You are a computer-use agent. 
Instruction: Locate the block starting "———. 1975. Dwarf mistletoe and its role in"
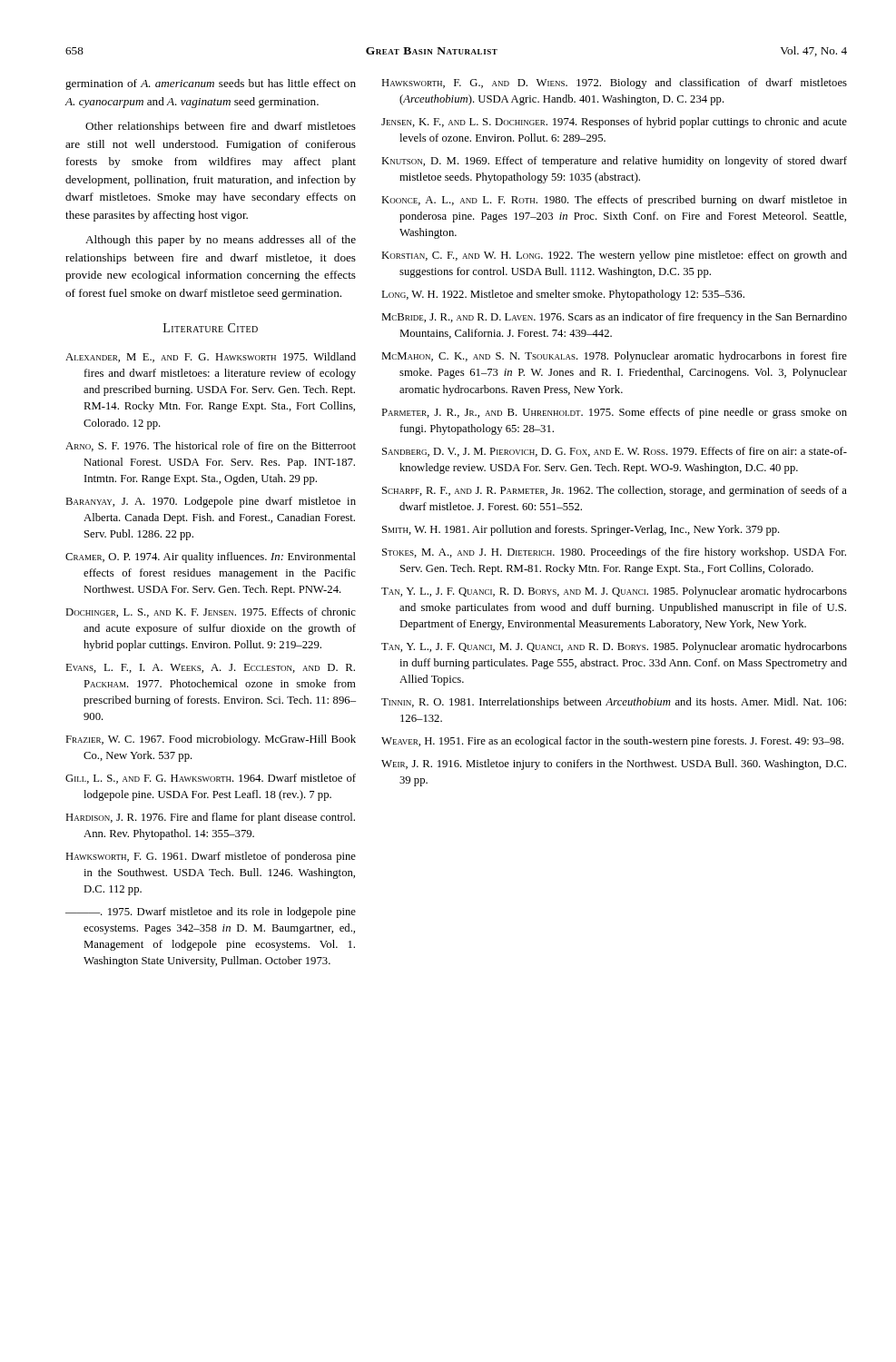pyautogui.click(x=211, y=937)
